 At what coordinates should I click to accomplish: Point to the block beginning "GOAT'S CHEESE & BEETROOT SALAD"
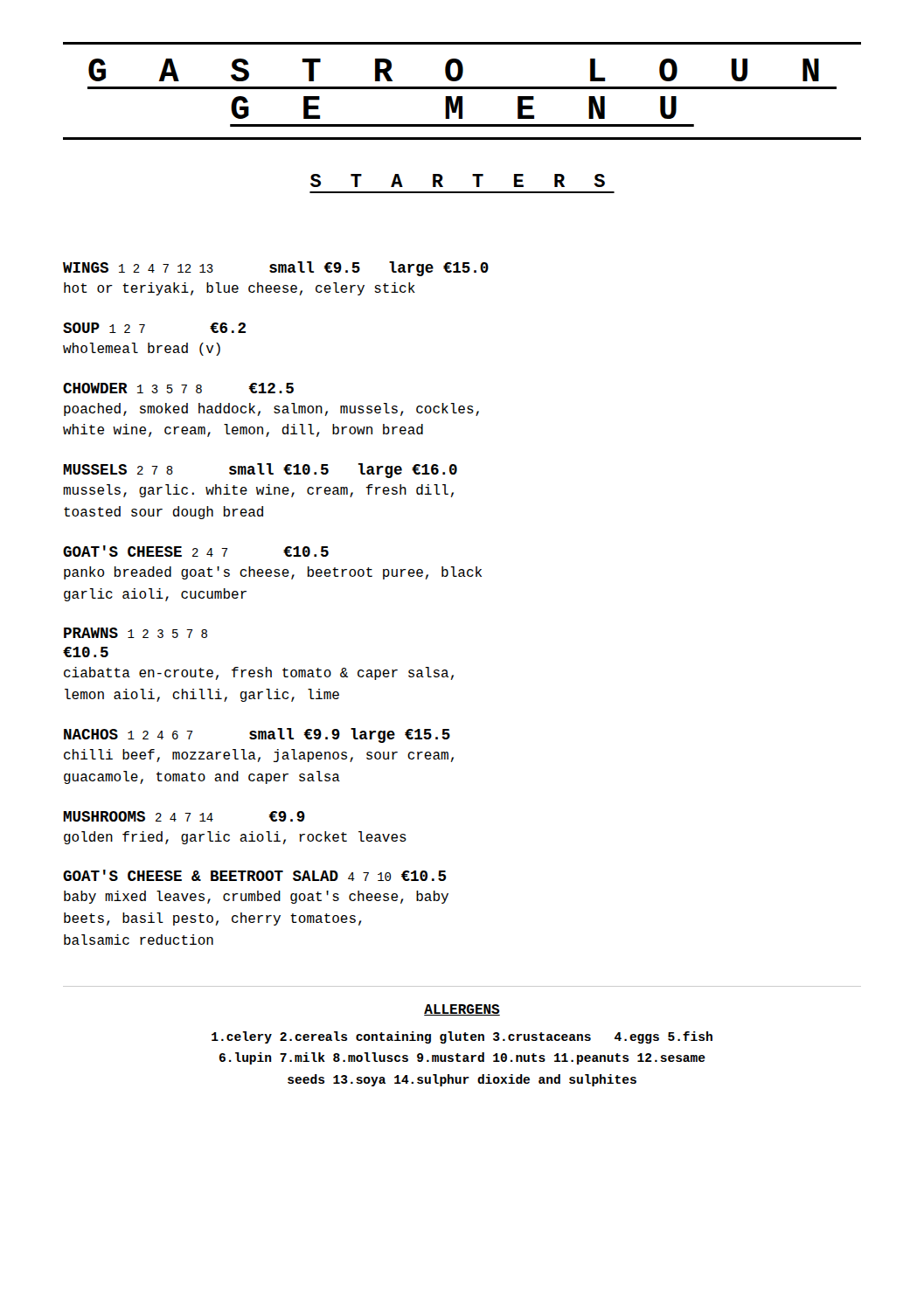tap(255, 875)
